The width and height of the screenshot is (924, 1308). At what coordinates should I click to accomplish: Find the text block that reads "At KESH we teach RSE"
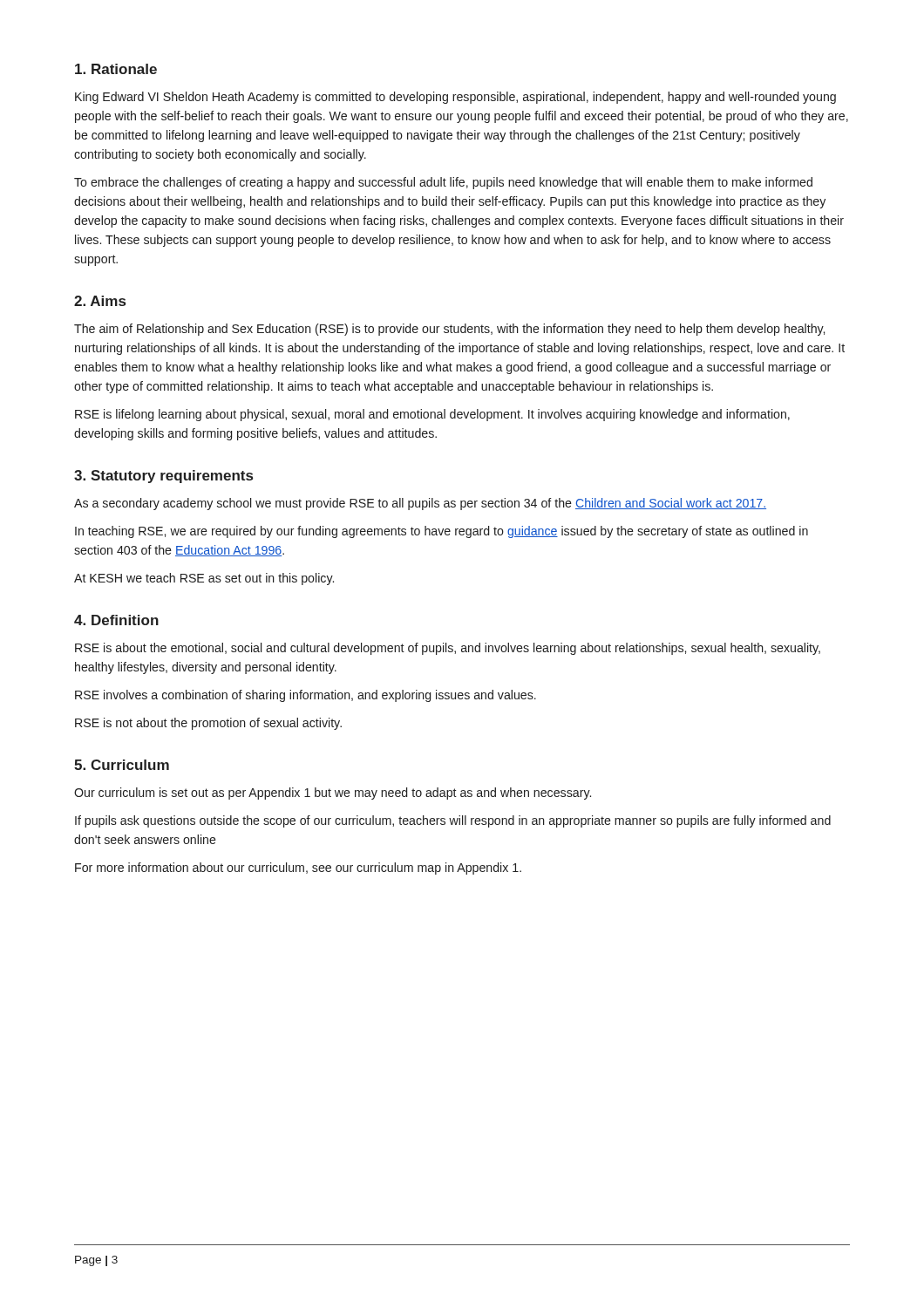[205, 578]
